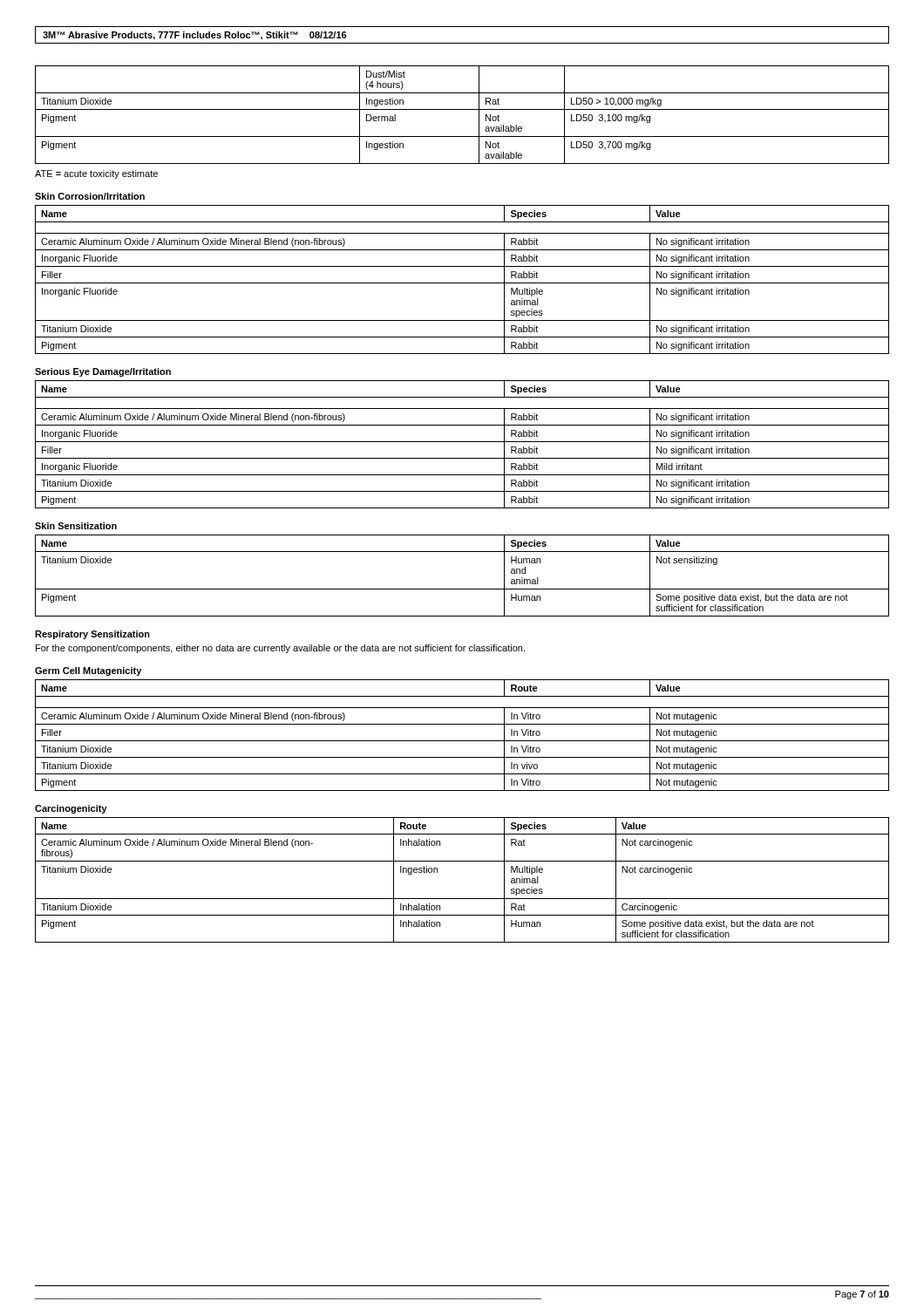Find the text block containing "For the component/components, either no data are currently"
The image size is (924, 1308).
click(x=280, y=648)
